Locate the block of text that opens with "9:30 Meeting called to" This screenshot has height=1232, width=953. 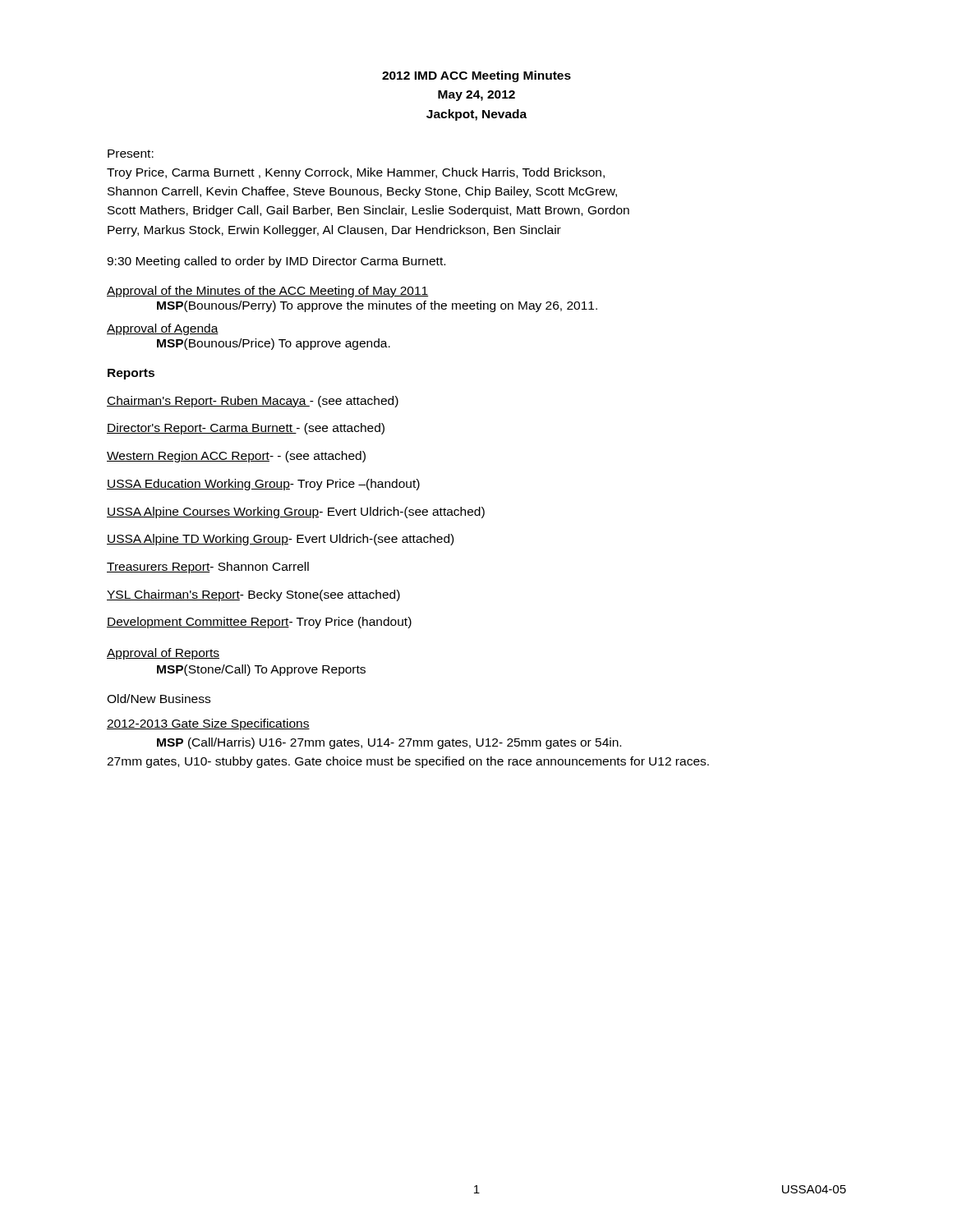click(x=276, y=262)
